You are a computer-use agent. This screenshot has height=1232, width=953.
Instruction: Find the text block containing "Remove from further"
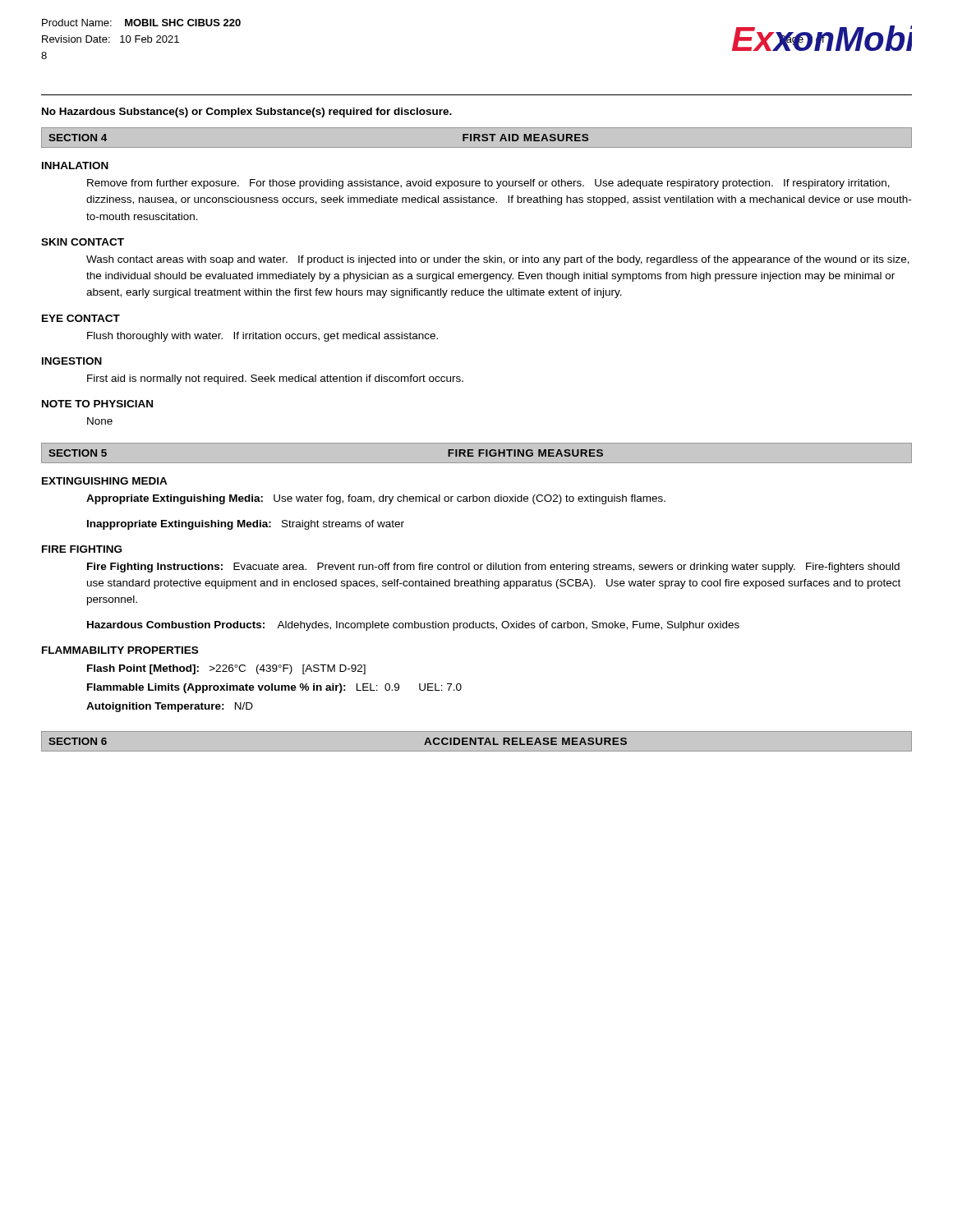pyautogui.click(x=499, y=199)
